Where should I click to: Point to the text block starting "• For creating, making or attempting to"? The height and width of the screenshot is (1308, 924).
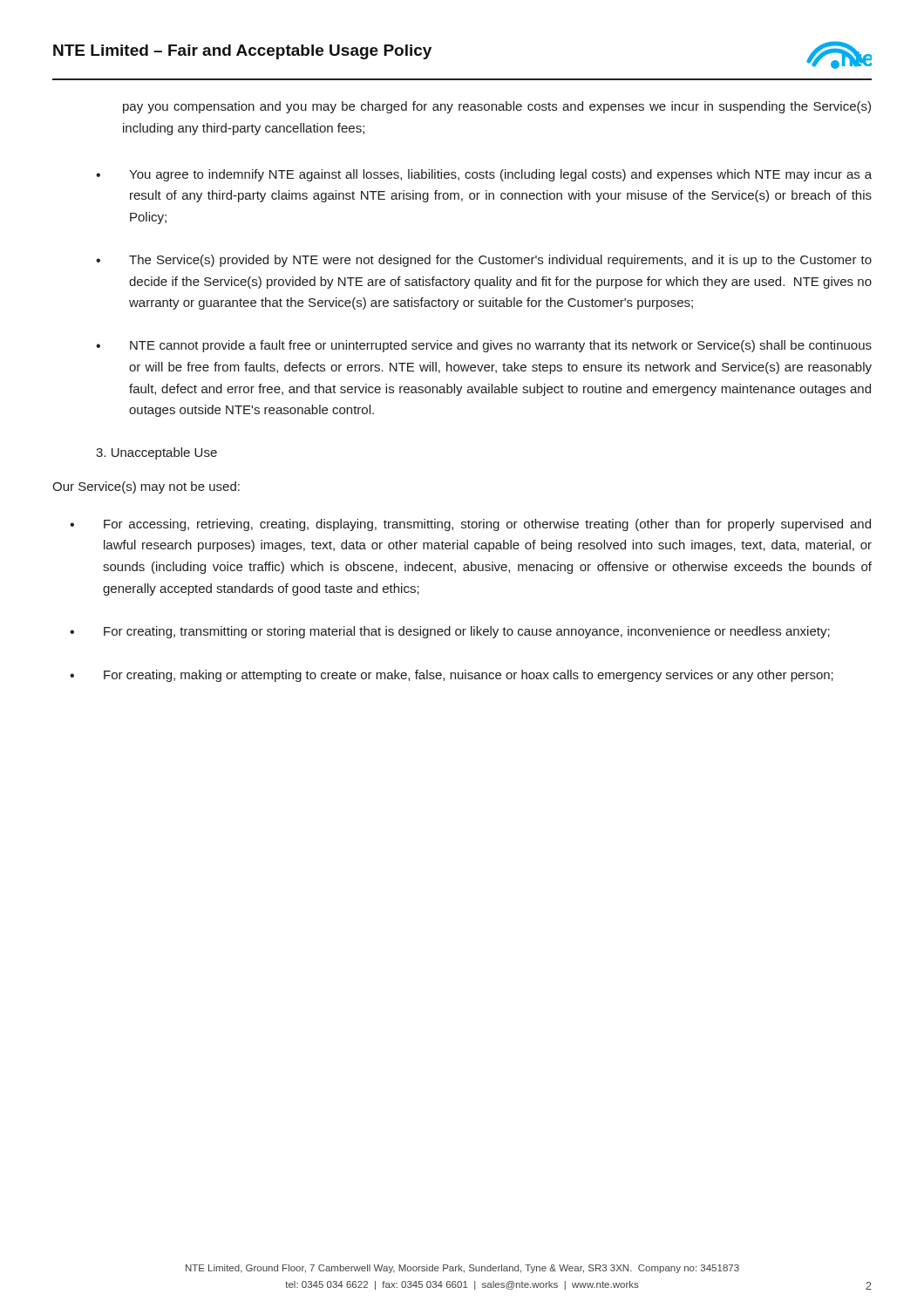coord(471,676)
